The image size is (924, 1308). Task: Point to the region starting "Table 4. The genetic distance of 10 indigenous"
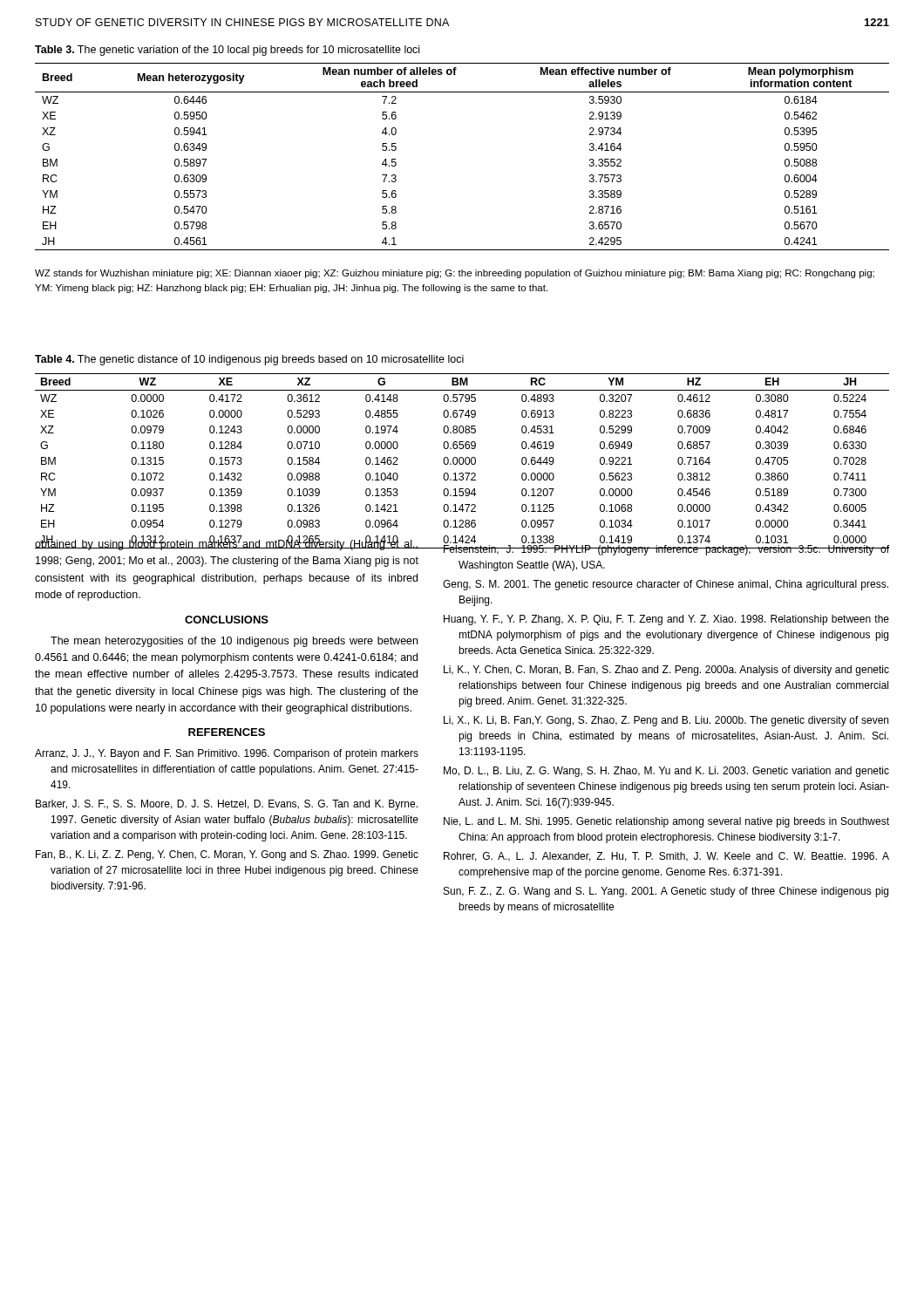click(x=249, y=359)
